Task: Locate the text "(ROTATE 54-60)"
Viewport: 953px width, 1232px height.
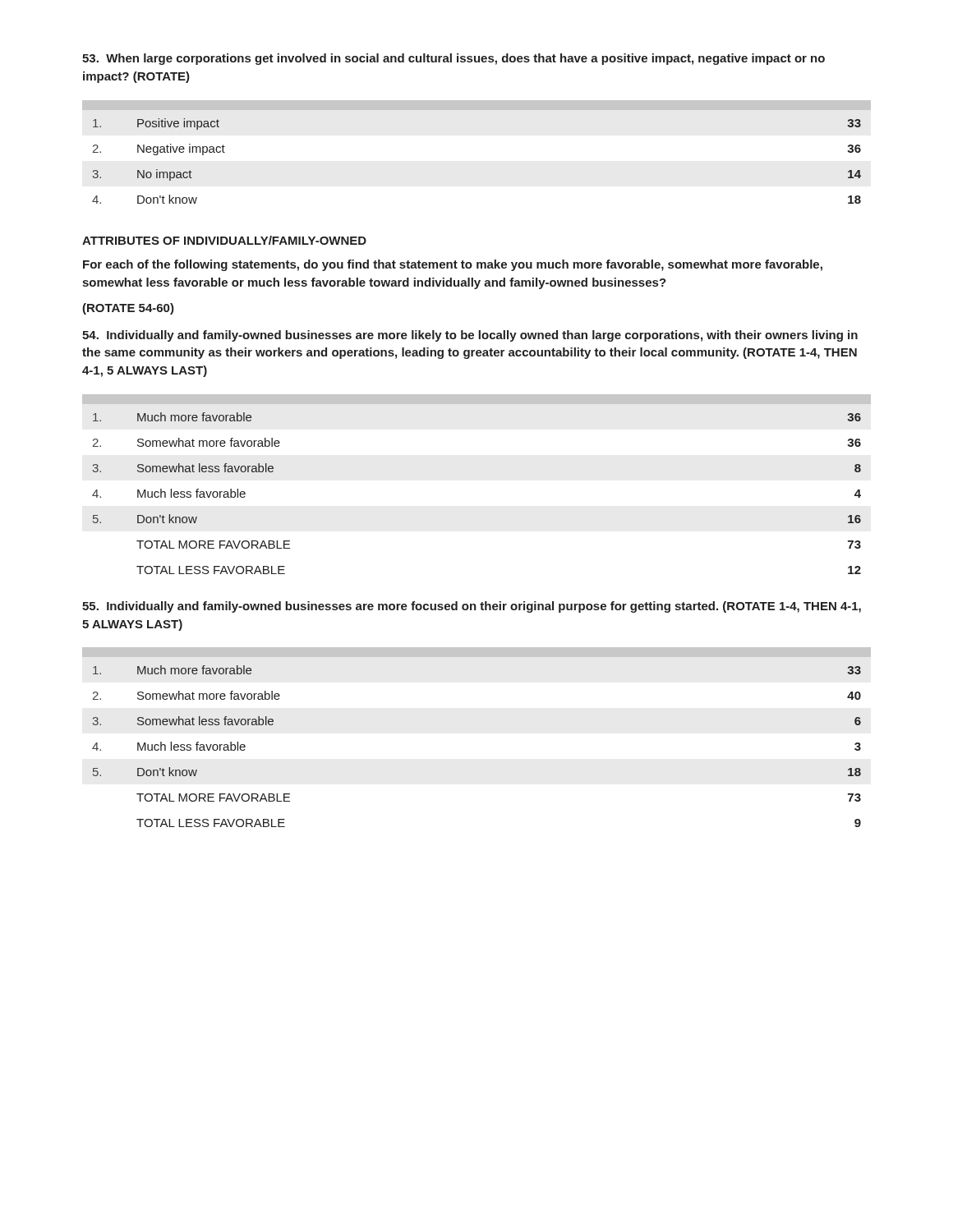Action: 128,307
